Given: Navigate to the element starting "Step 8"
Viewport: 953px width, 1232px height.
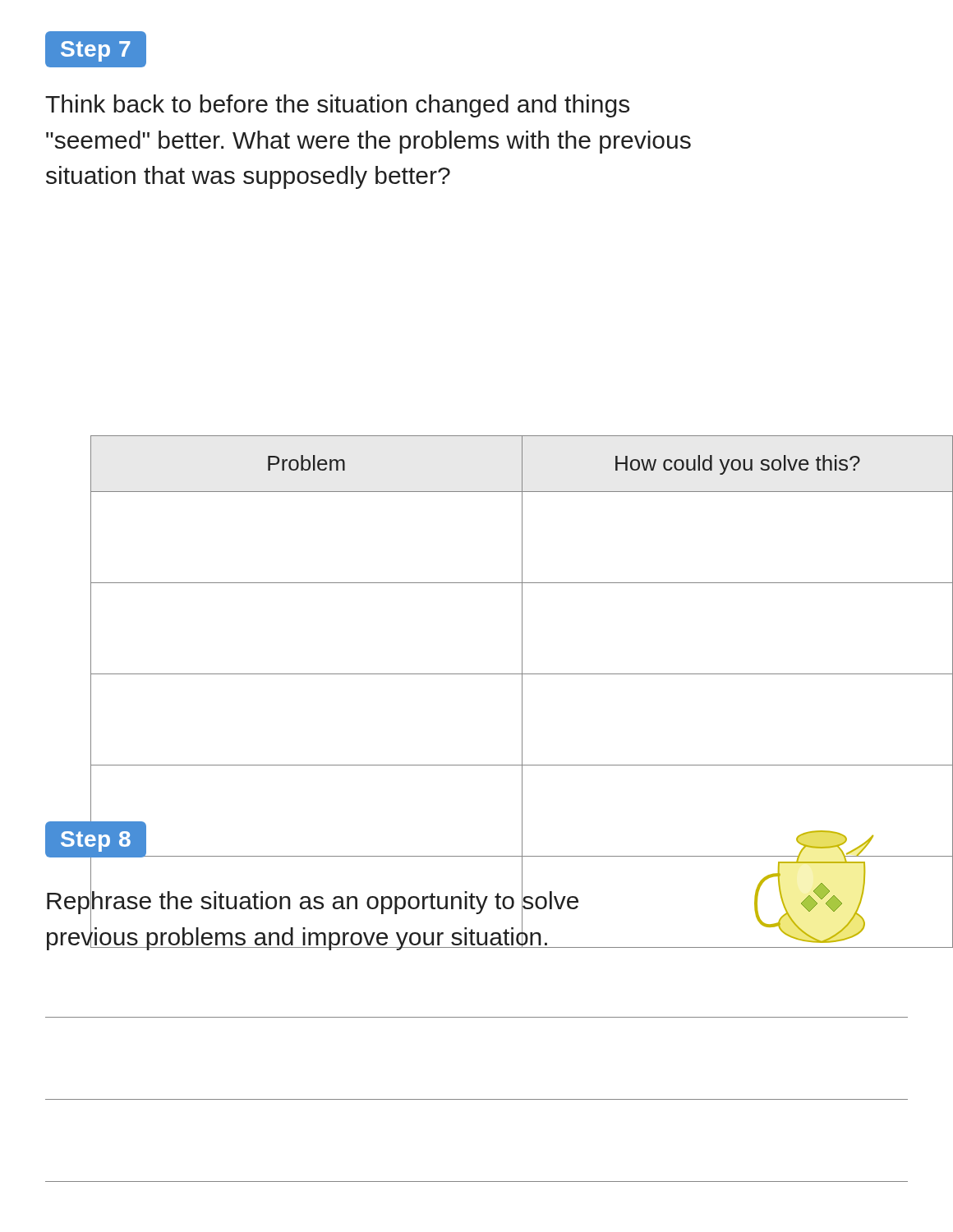Looking at the screenshot, I should pyautogui.click(x=96, y=839).
